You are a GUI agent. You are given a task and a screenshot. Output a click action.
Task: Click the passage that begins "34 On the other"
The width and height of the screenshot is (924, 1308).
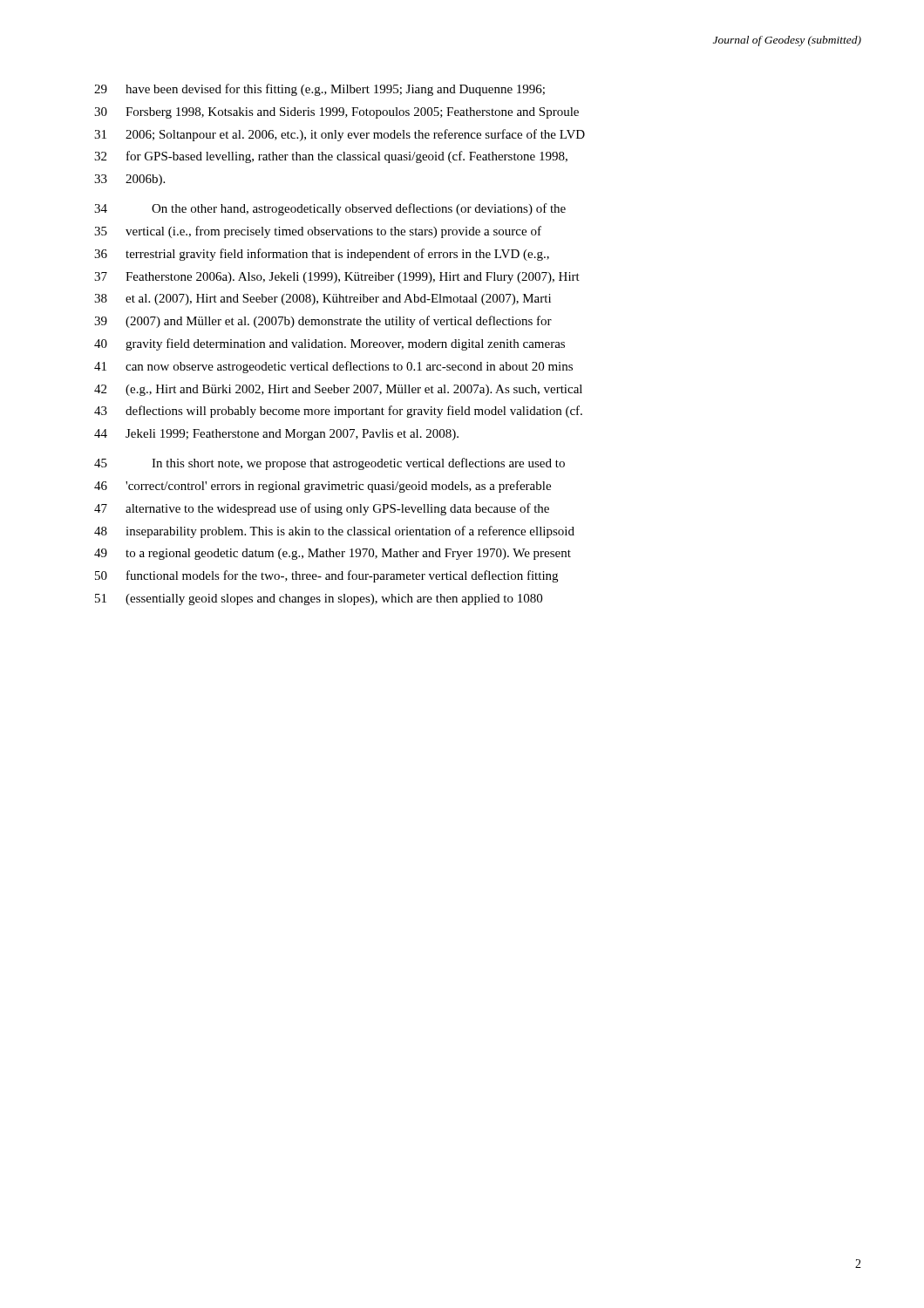click(x=462, y=322)
